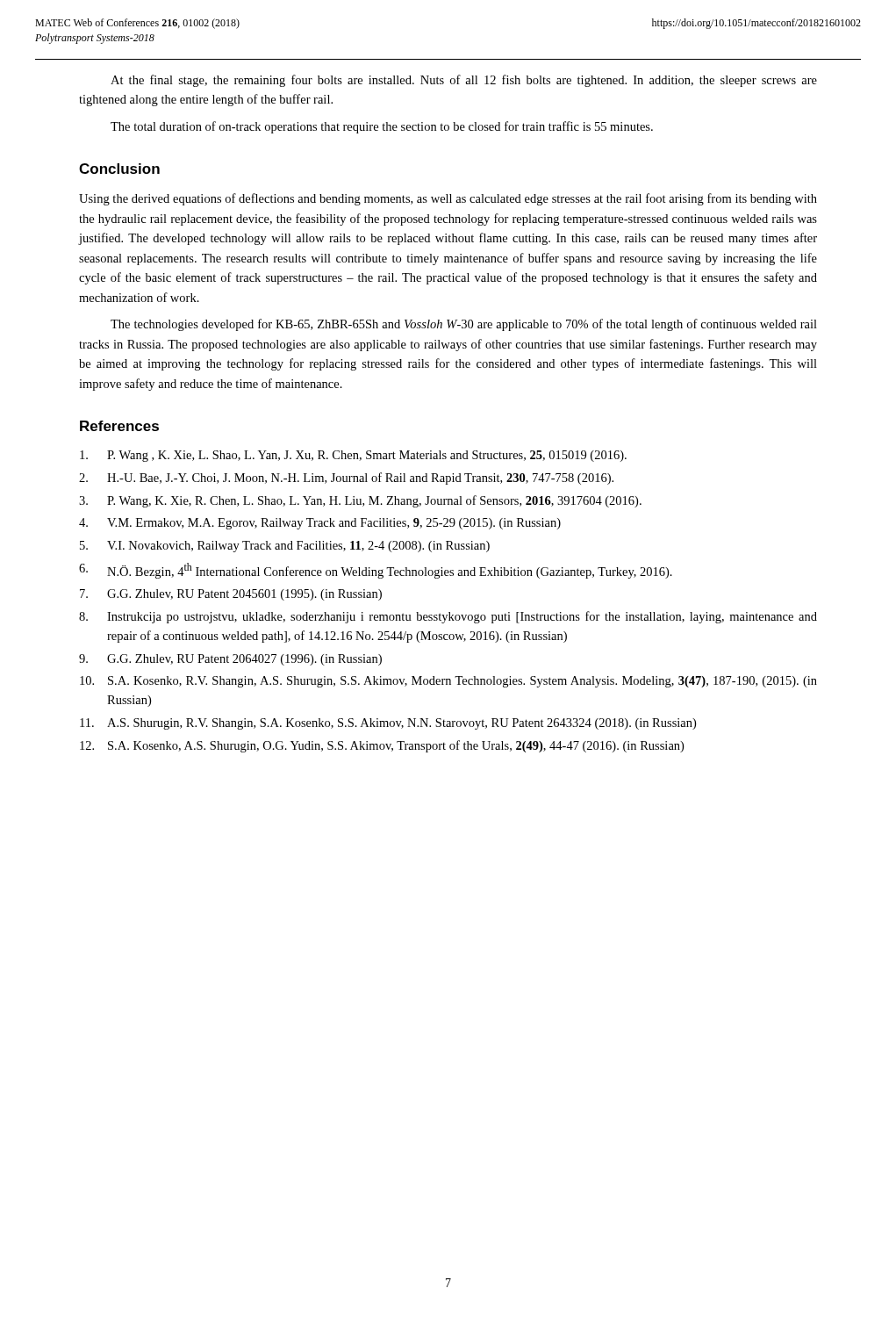Navigate to the block starting "4. V.M. Ermakov,"
This screenshot has height=1317, width=896.
tap(448, 523)
